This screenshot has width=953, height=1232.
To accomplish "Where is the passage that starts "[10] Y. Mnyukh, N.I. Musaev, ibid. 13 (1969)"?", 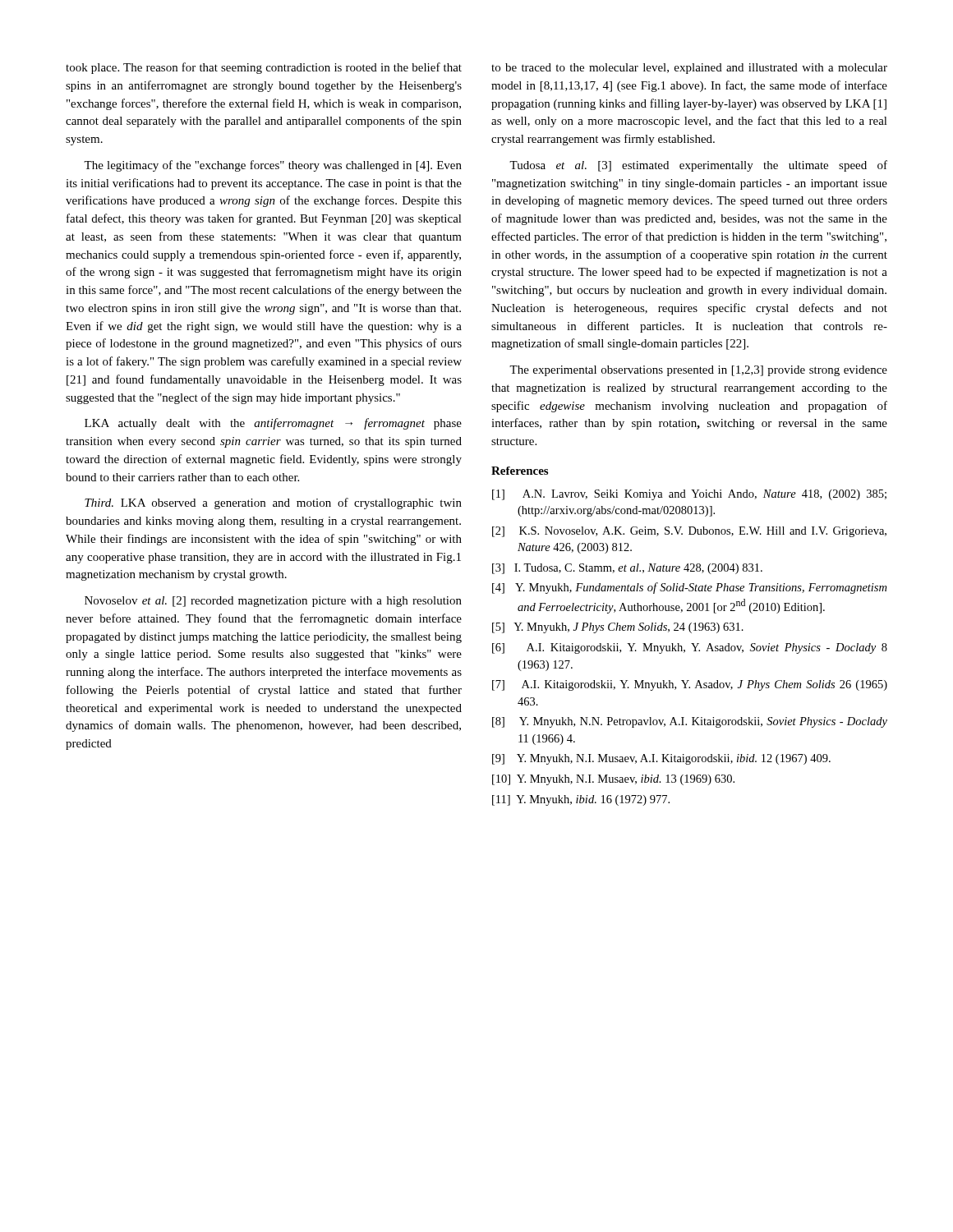I will (x=613, y=779).
